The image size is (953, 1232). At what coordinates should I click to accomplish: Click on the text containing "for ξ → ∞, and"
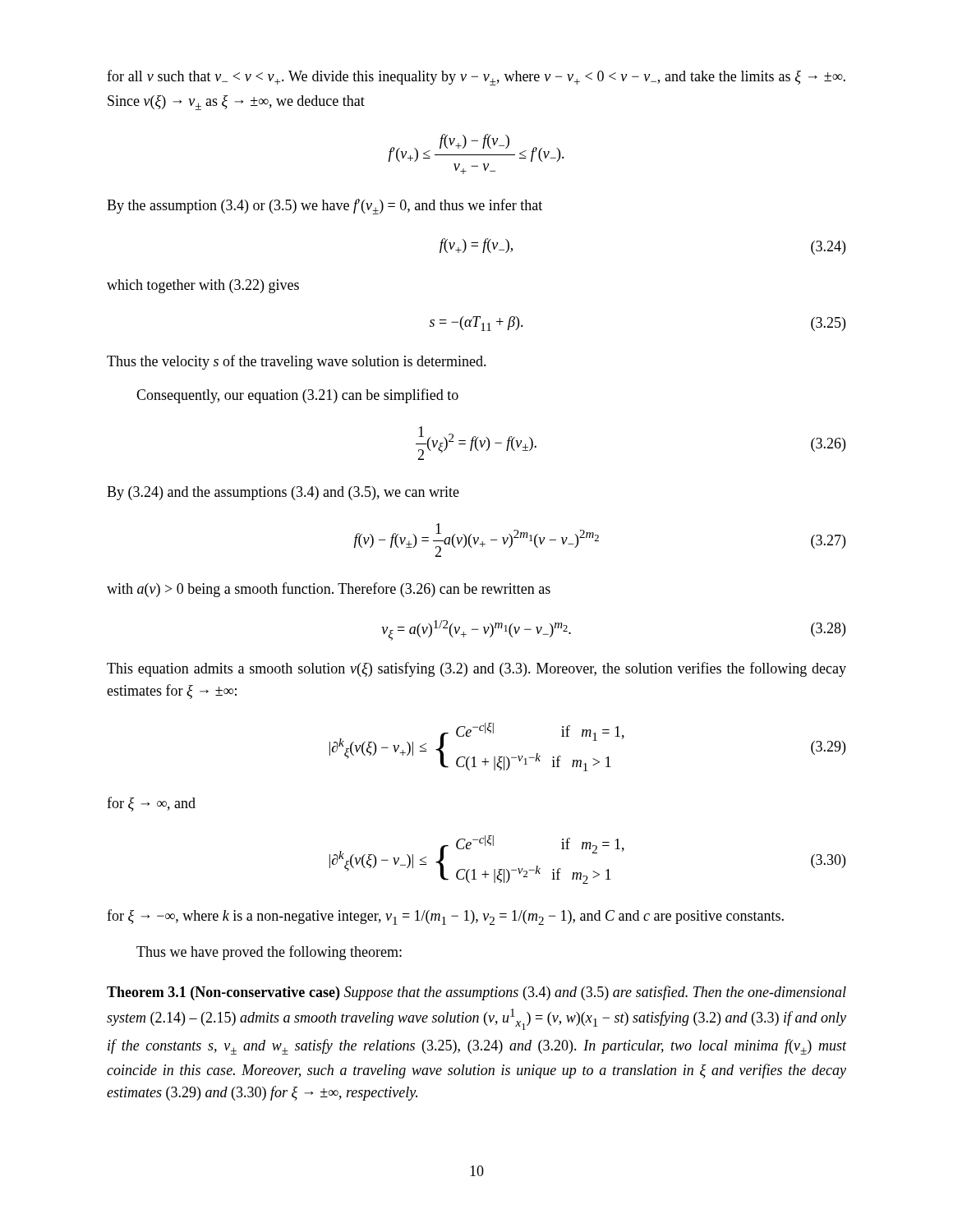[x=151, y=803]
